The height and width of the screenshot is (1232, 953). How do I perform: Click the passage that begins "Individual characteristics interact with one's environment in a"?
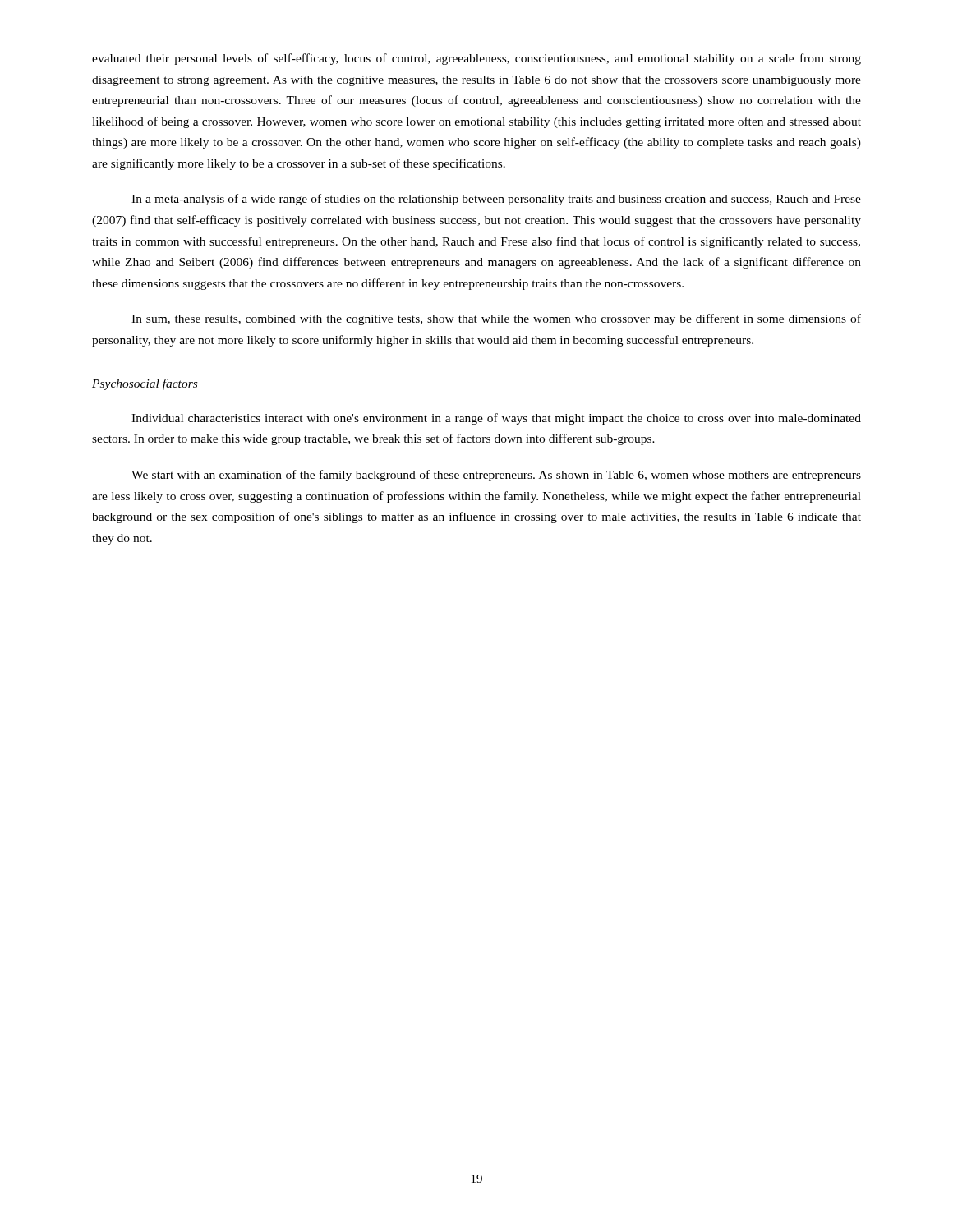pyautogui.click(x=476, y=428)
